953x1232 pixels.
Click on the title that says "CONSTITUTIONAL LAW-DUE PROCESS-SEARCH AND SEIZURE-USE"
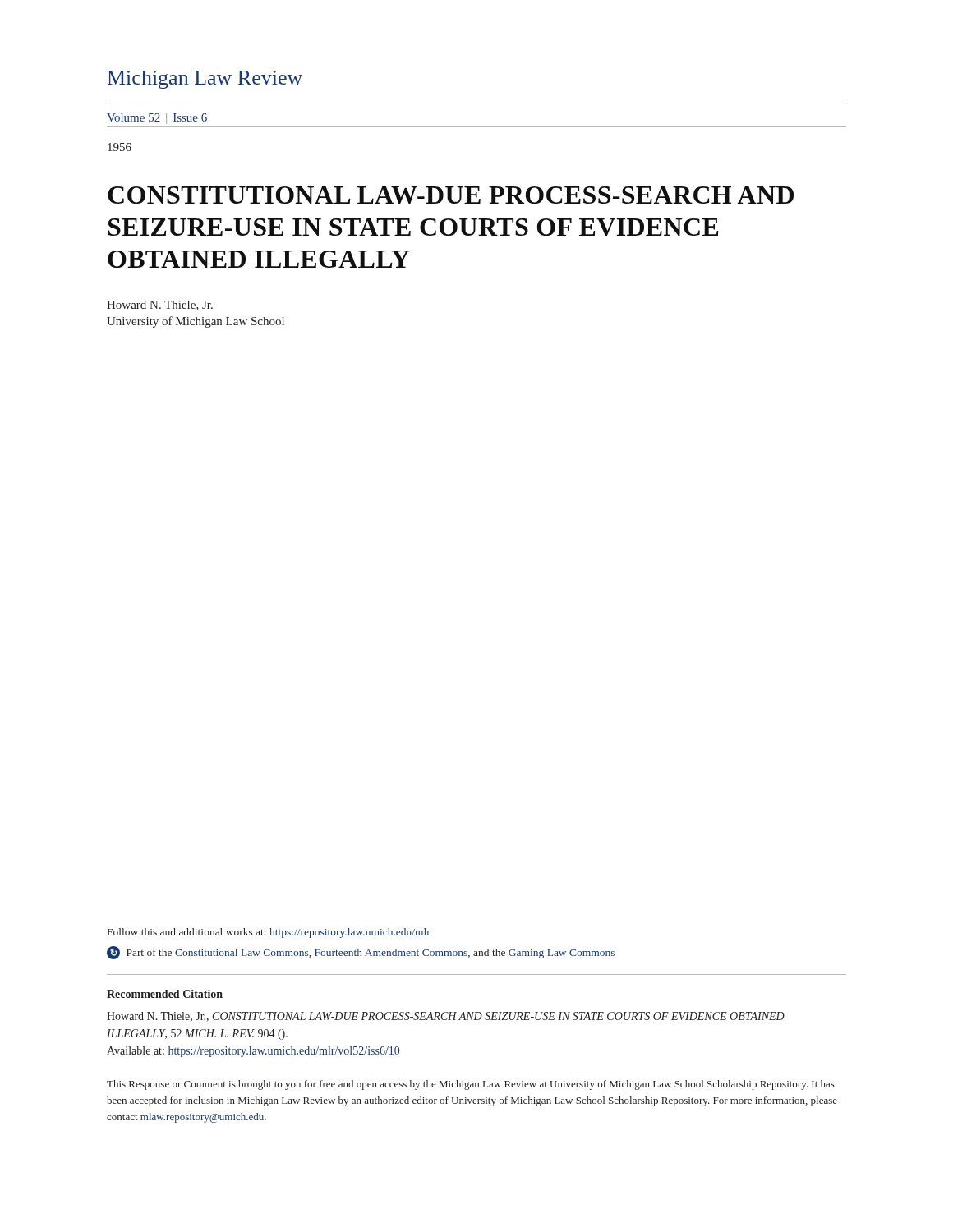click(x=451, y=227)
